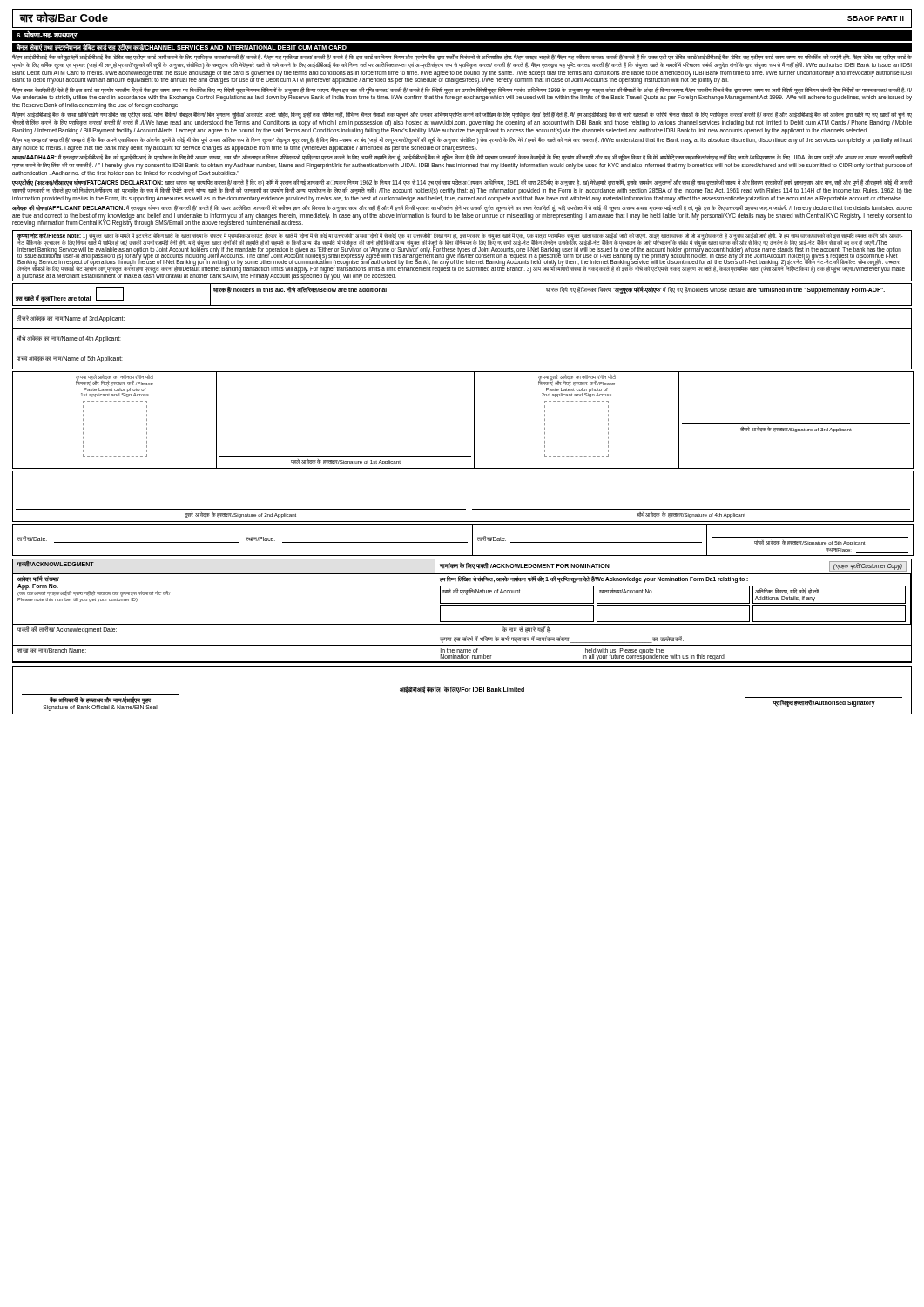Find the table that mentions "पांचवें आवेदक का"
Viewport: 924px width, 1307px height.
pos(462,339)
